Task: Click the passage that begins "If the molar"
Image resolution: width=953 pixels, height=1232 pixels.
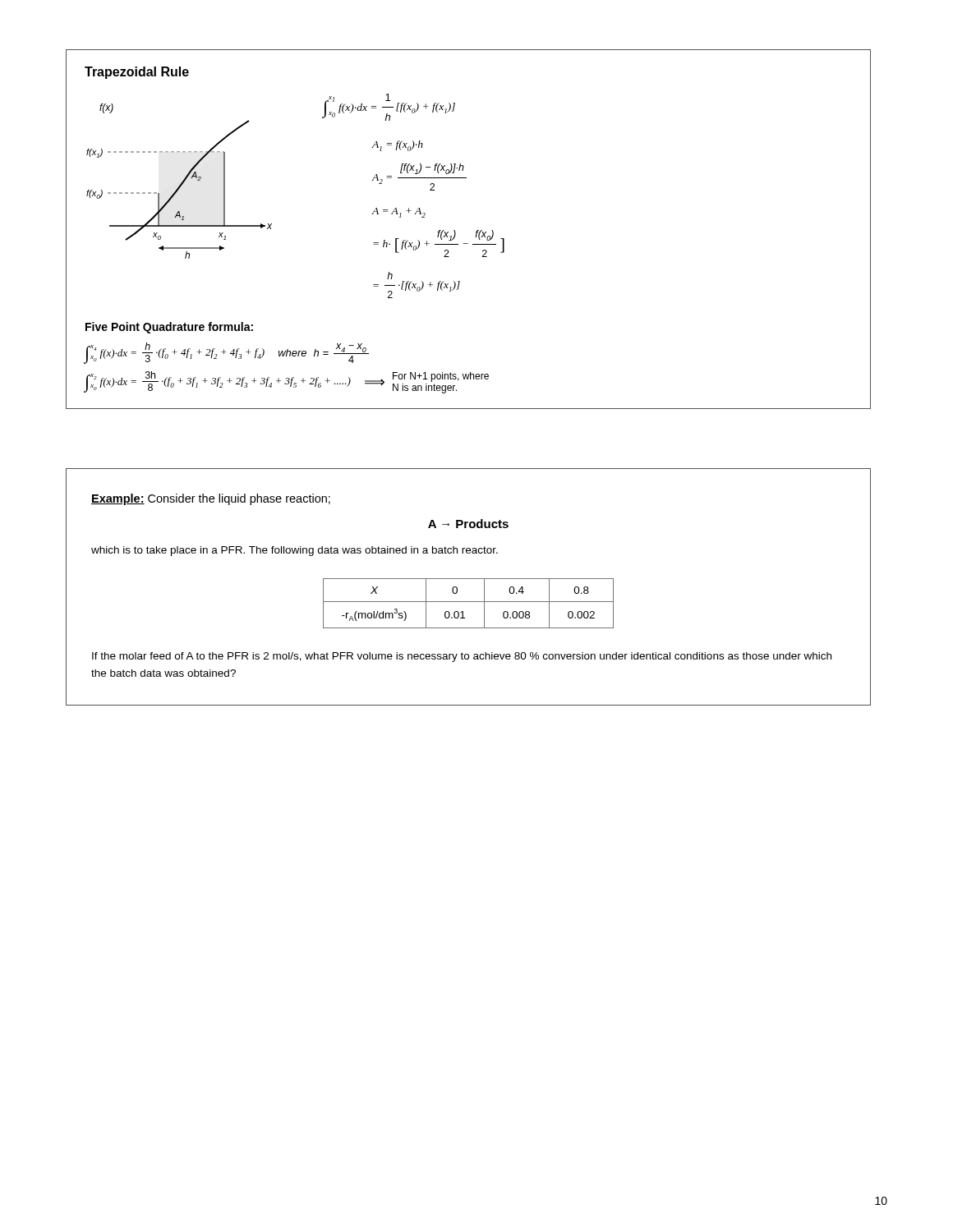Action: (x=462, y=664)
